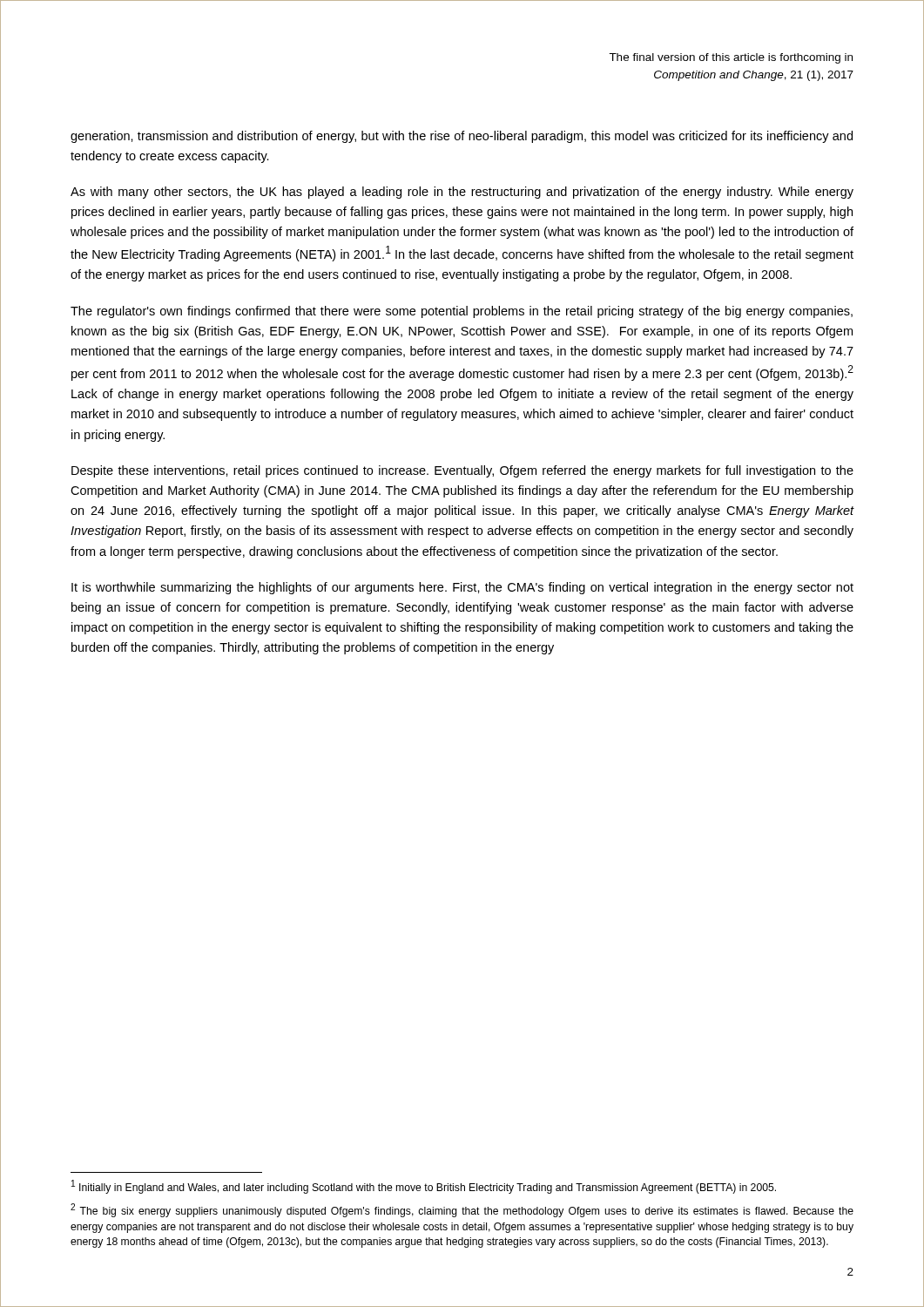The height and width of the screenshot is (1307, 924).
Task: Point to the block beginning "Despite these interventions, retail prices continued to increase."
Action: (x=462, y=511)
